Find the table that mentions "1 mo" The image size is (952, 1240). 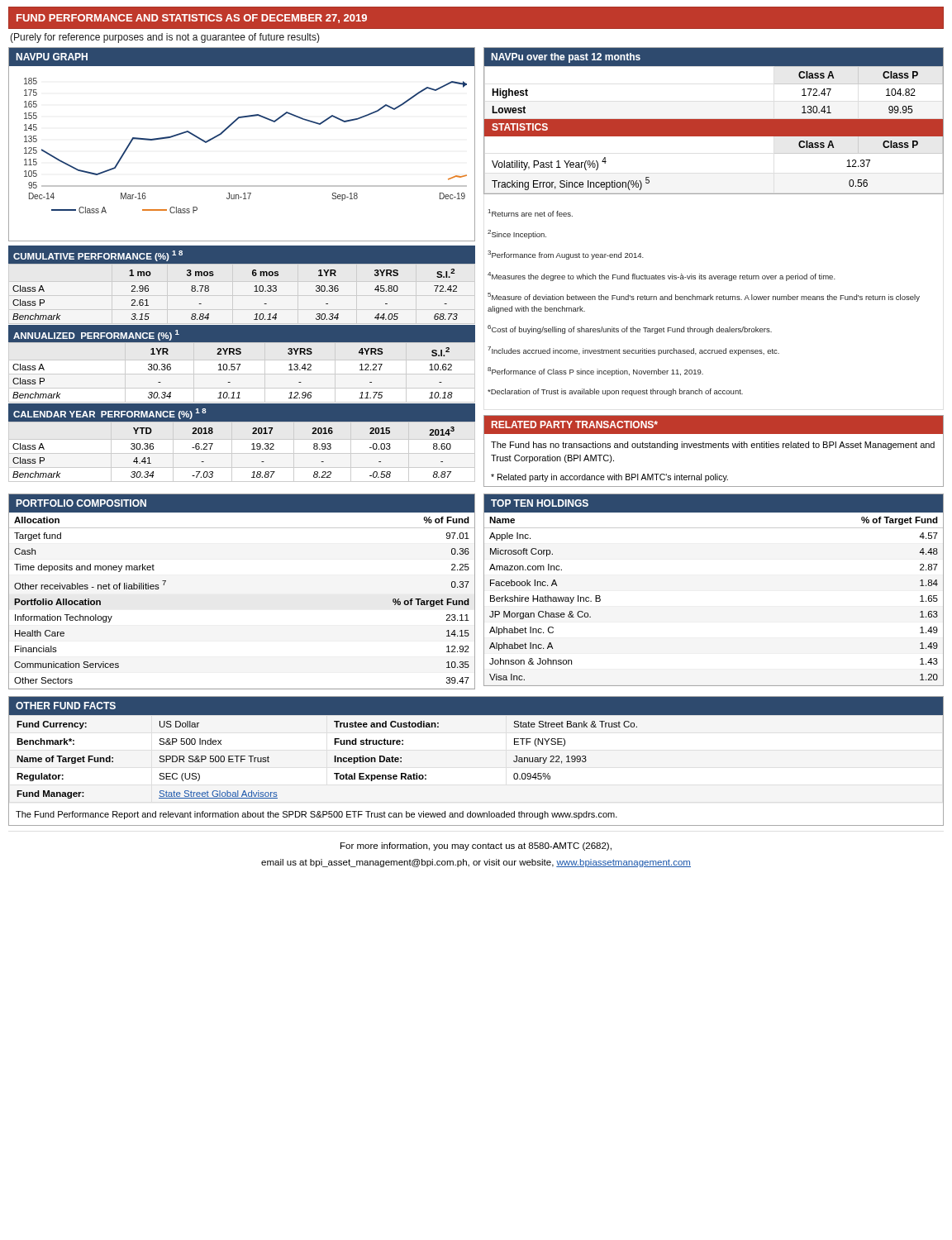pyautogui.click(x=242, y=285)
